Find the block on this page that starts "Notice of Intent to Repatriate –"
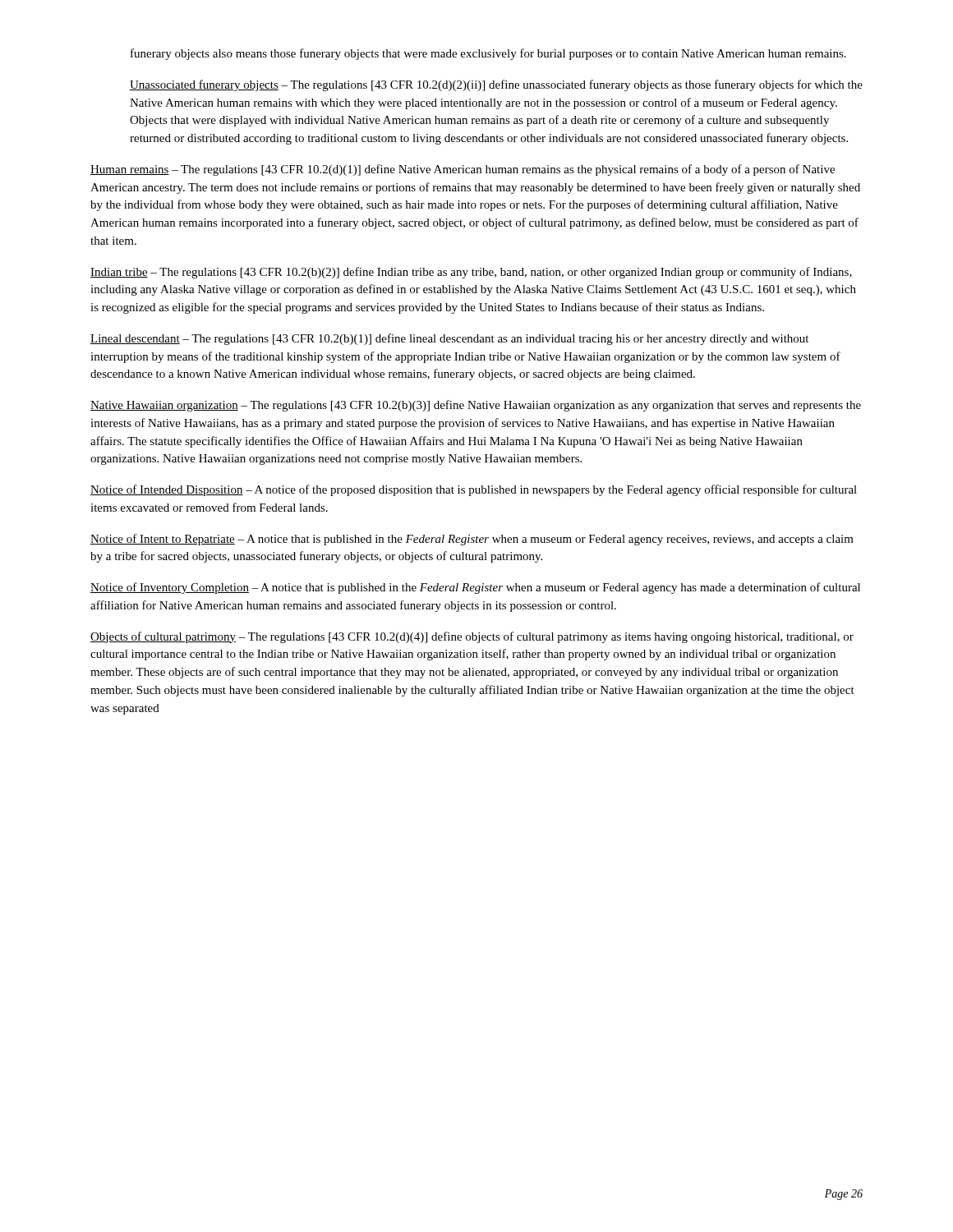This screenshot has width=953, height=1232. pyautogui.click(x=472, y=547)
